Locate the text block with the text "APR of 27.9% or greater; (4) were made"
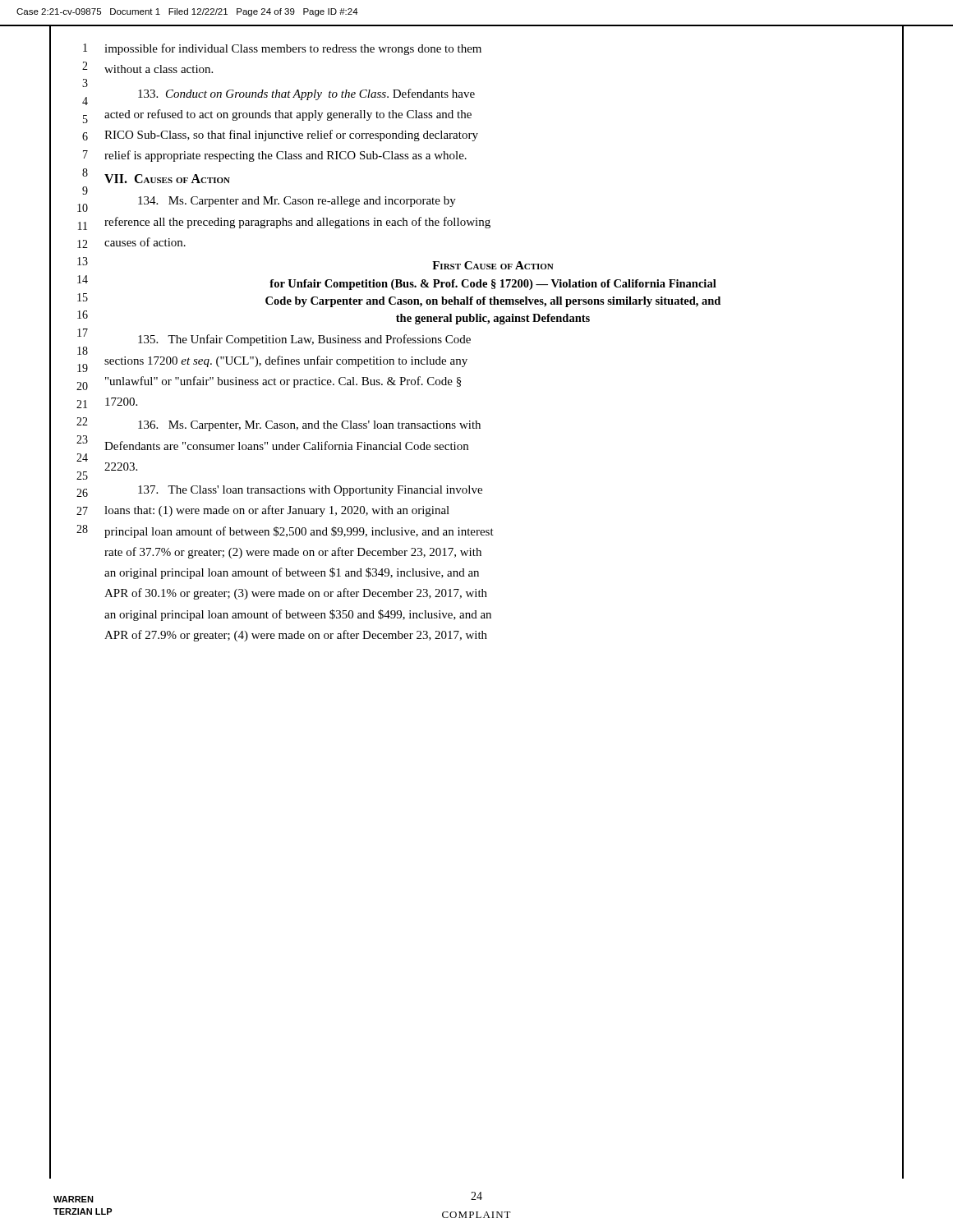Image resolution: width=953 pixels, height=1232 pixels. point(296,635)
